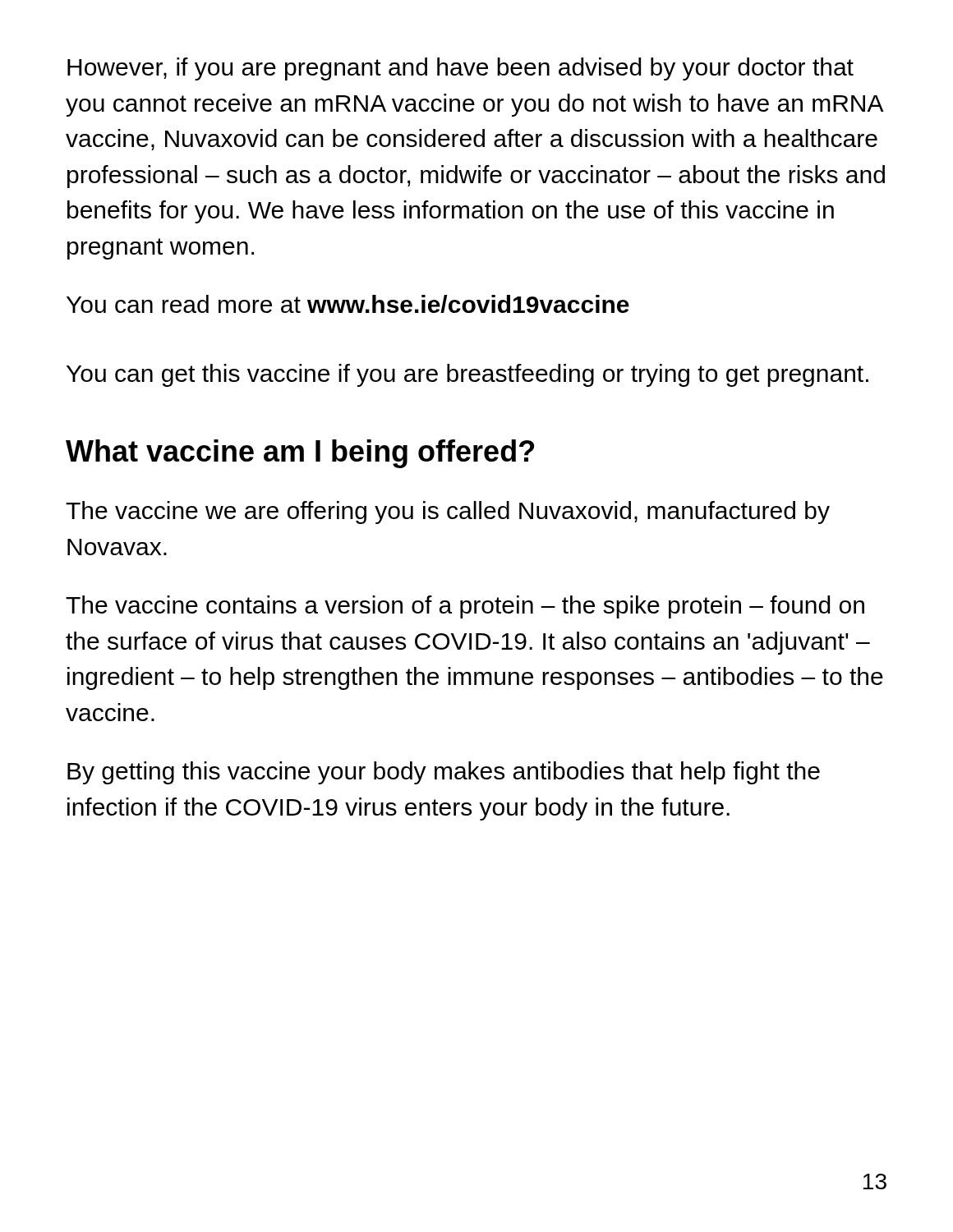Select the text block containing "By getting this vaccine your body makes"
953x1232 pixels.
pyautogui.click(x=476, y=789)
